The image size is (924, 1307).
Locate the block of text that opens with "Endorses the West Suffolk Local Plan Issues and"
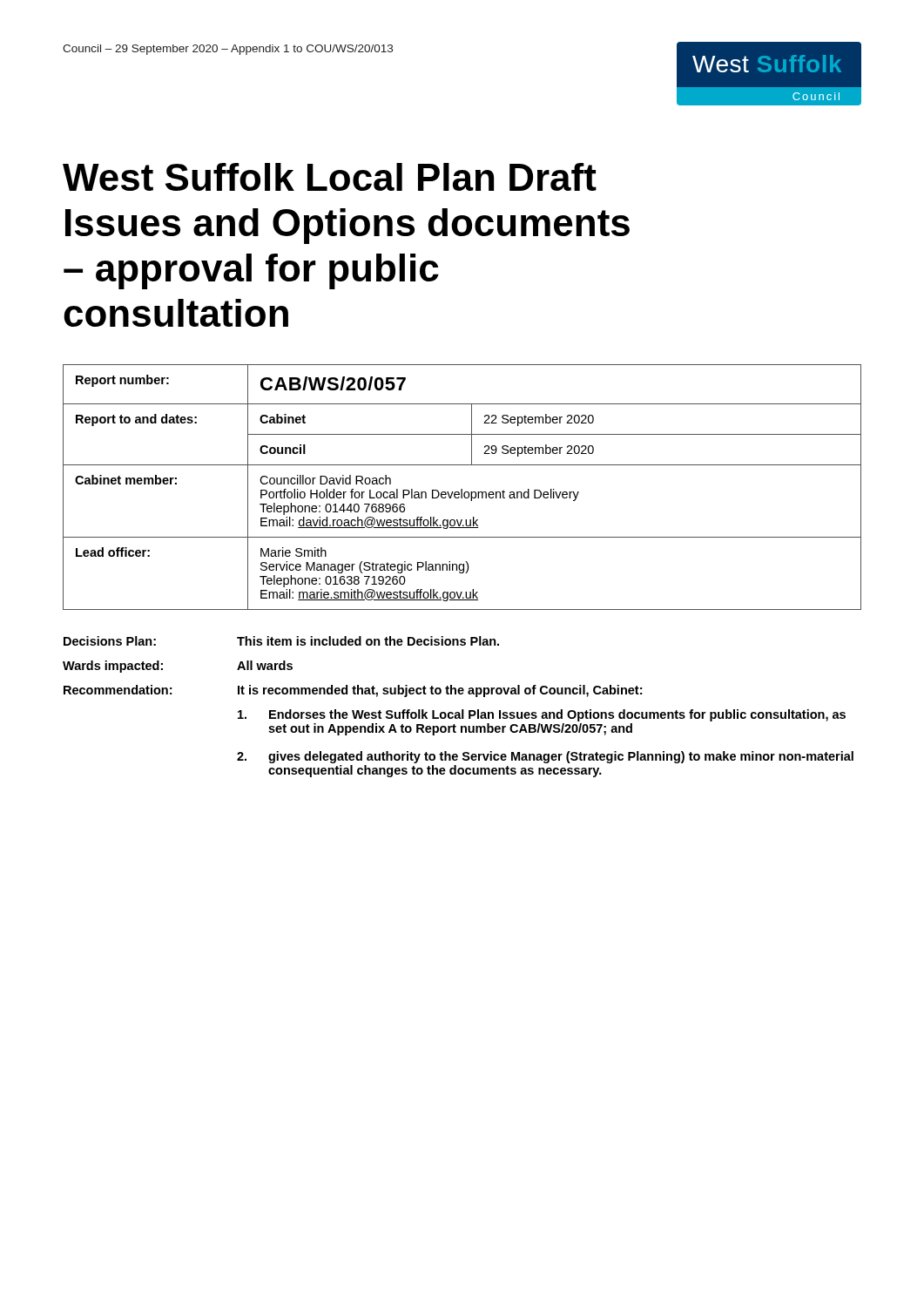[x=549, y=721]
